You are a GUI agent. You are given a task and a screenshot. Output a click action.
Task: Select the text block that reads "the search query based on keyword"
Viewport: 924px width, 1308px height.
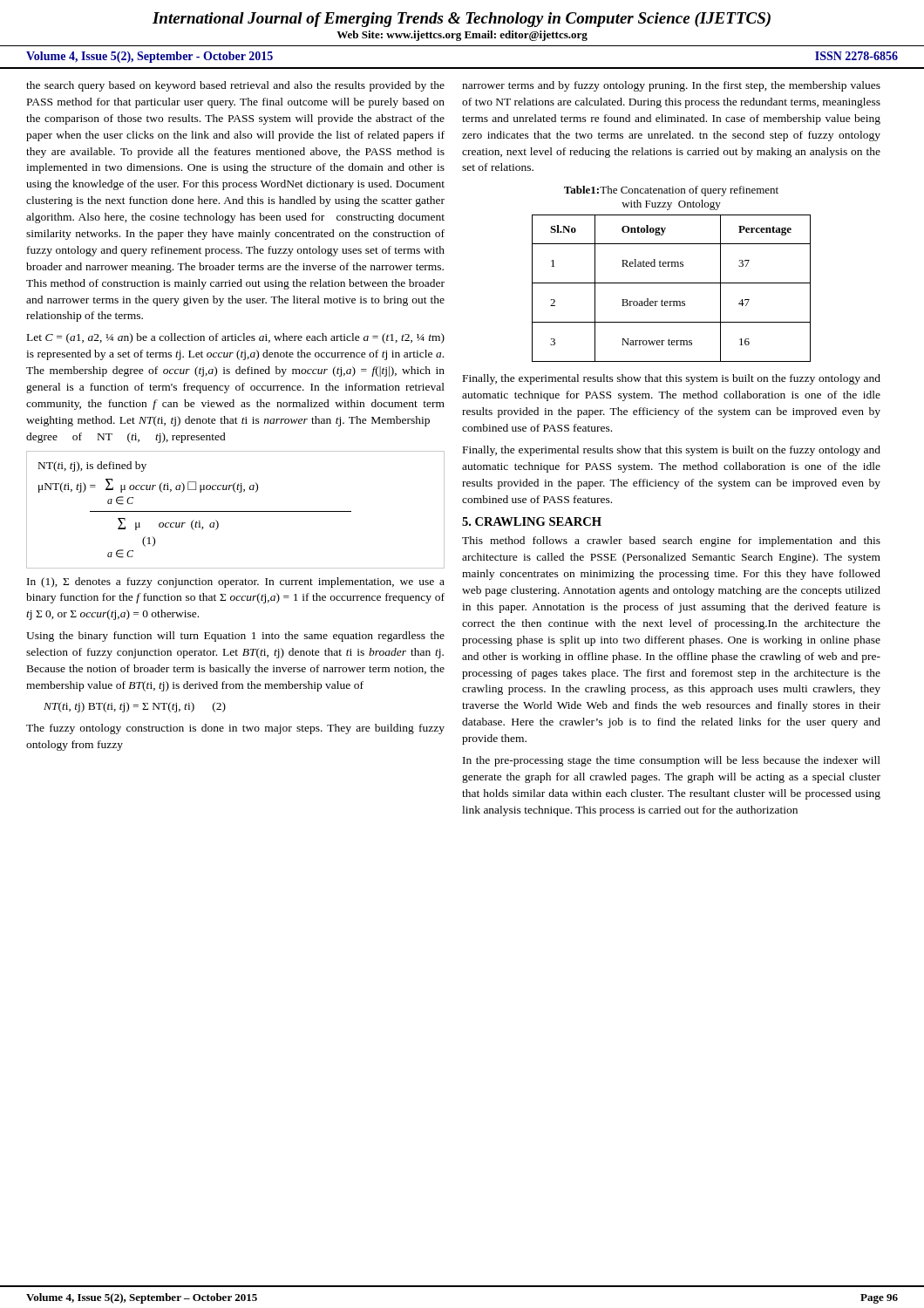(235, 201)
